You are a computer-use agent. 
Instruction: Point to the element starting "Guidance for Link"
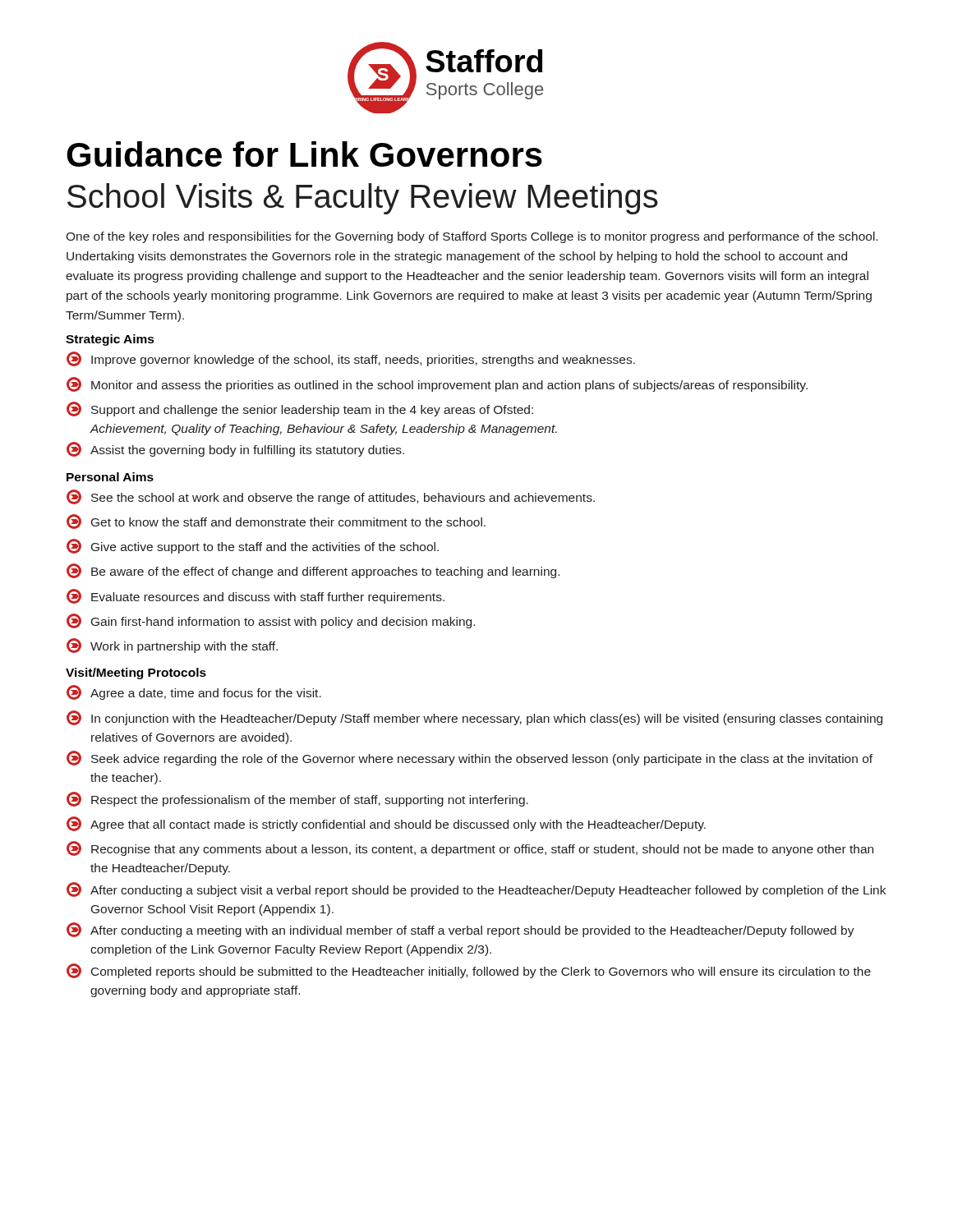point(476,155)
